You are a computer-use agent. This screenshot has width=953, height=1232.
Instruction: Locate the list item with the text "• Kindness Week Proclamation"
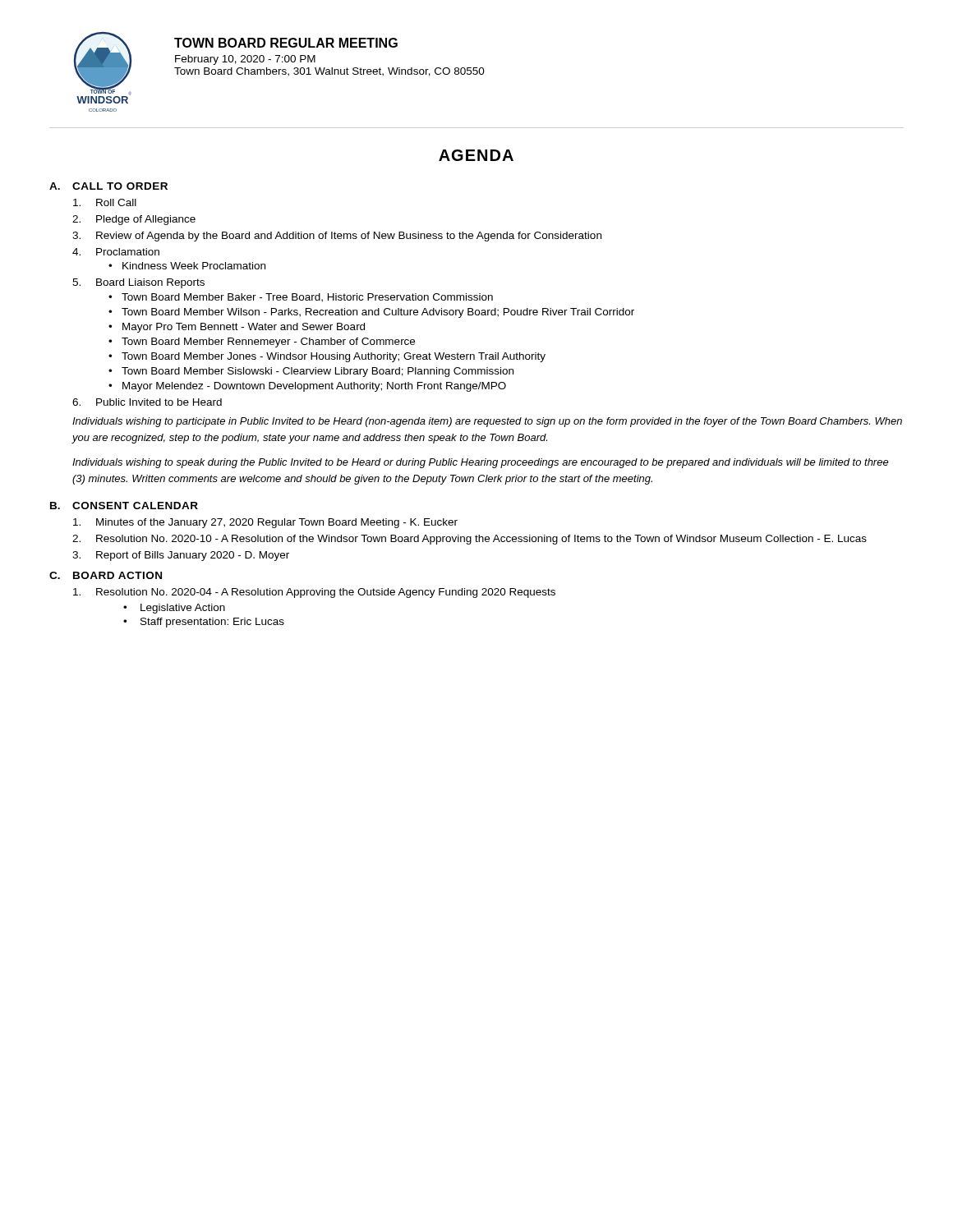click(x=187, y=266)
